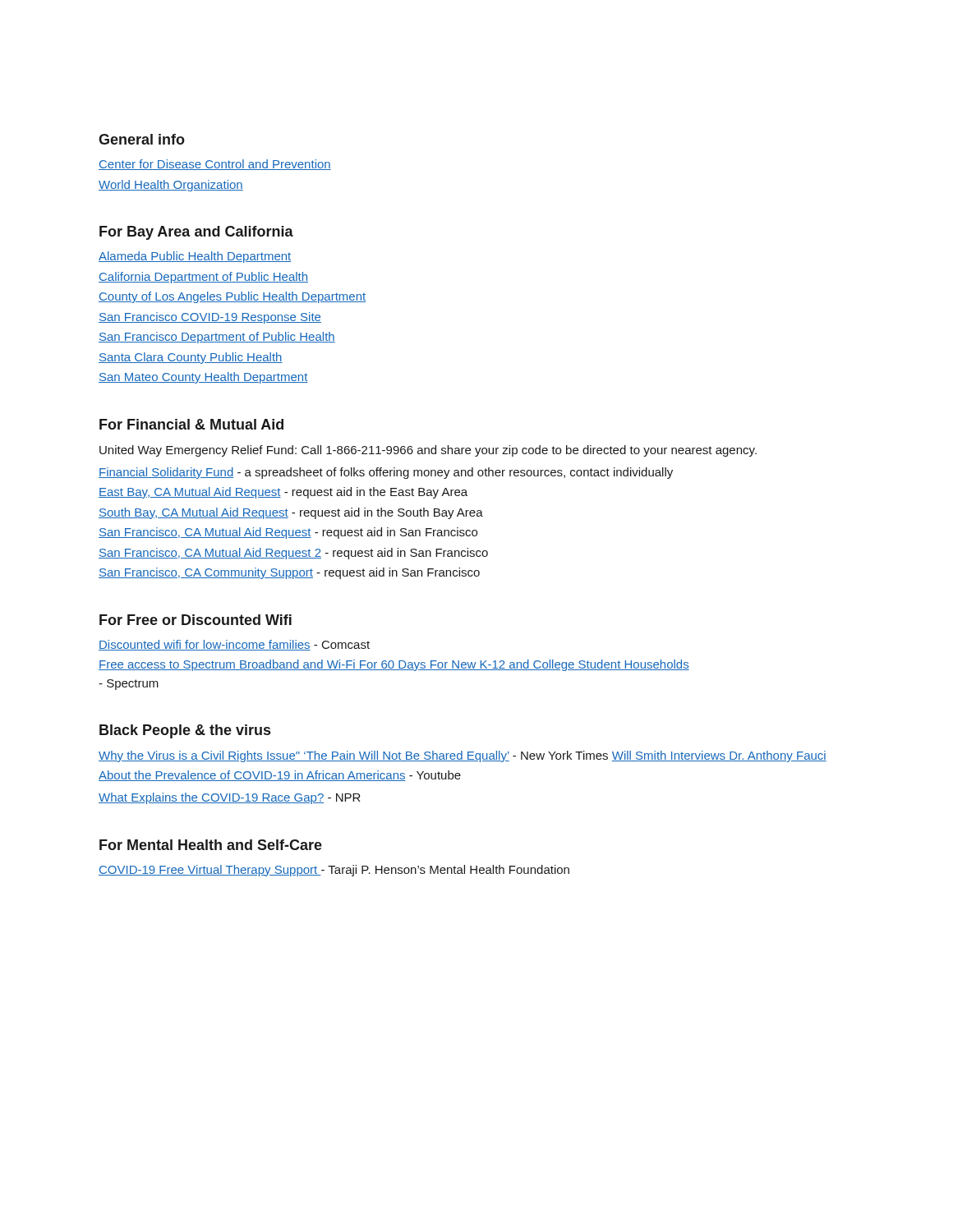
Task: Find the section header with the text "General info"
Action: (x=142, y=140)
